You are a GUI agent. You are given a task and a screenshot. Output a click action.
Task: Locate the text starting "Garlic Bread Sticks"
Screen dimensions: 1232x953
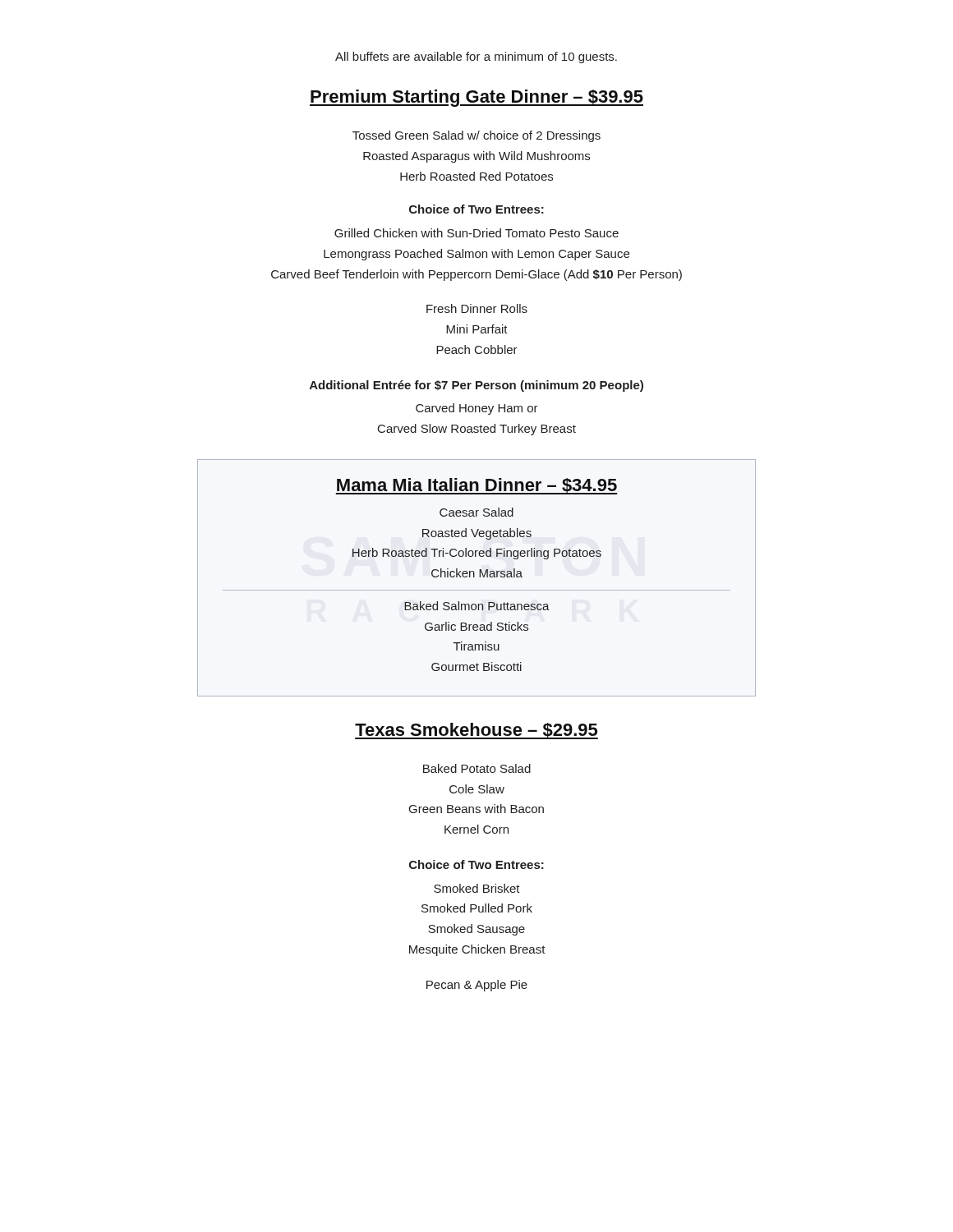476,626
